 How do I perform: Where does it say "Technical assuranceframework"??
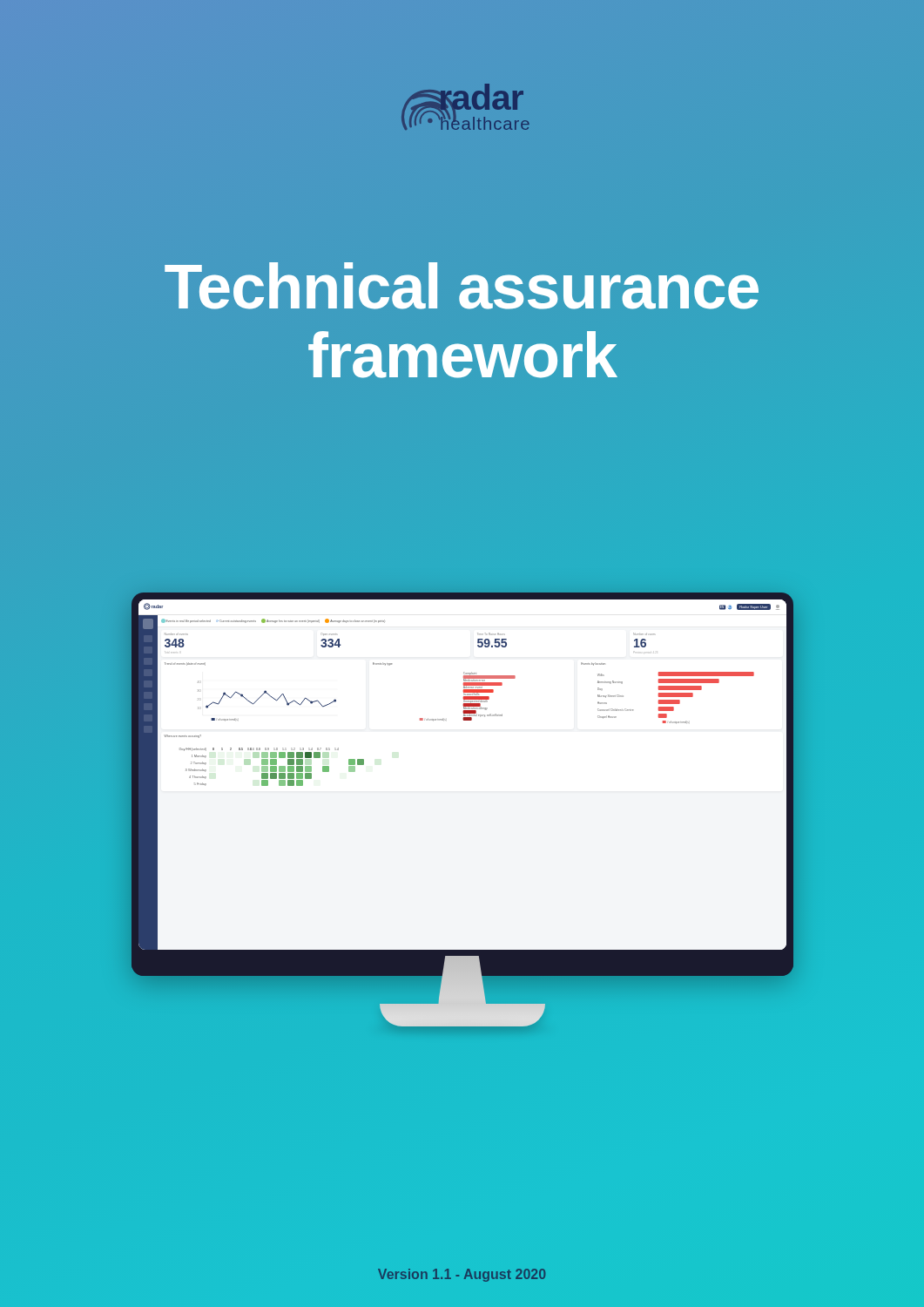click(x=462, y=322)
